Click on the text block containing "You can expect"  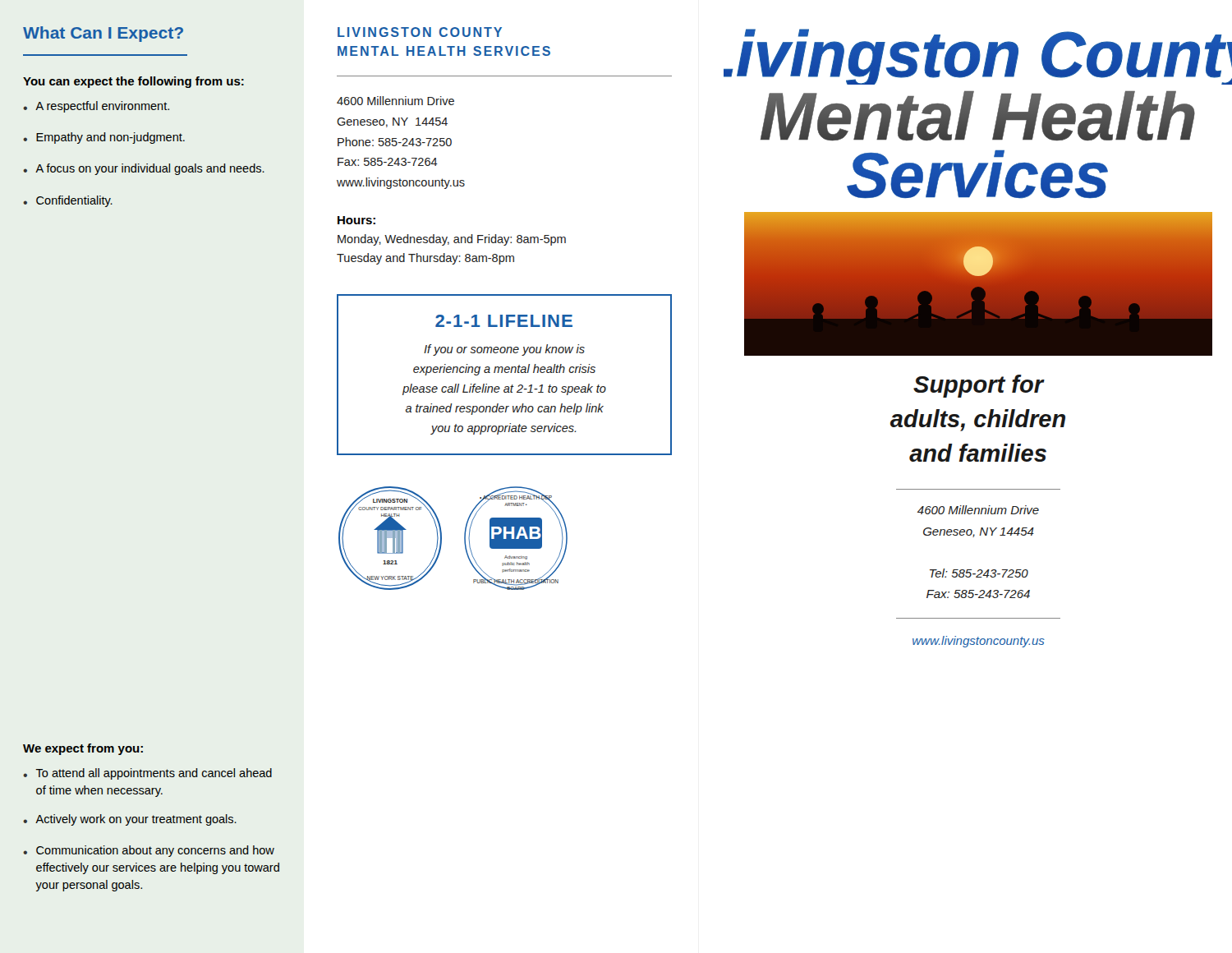click(x=134, y=81)
